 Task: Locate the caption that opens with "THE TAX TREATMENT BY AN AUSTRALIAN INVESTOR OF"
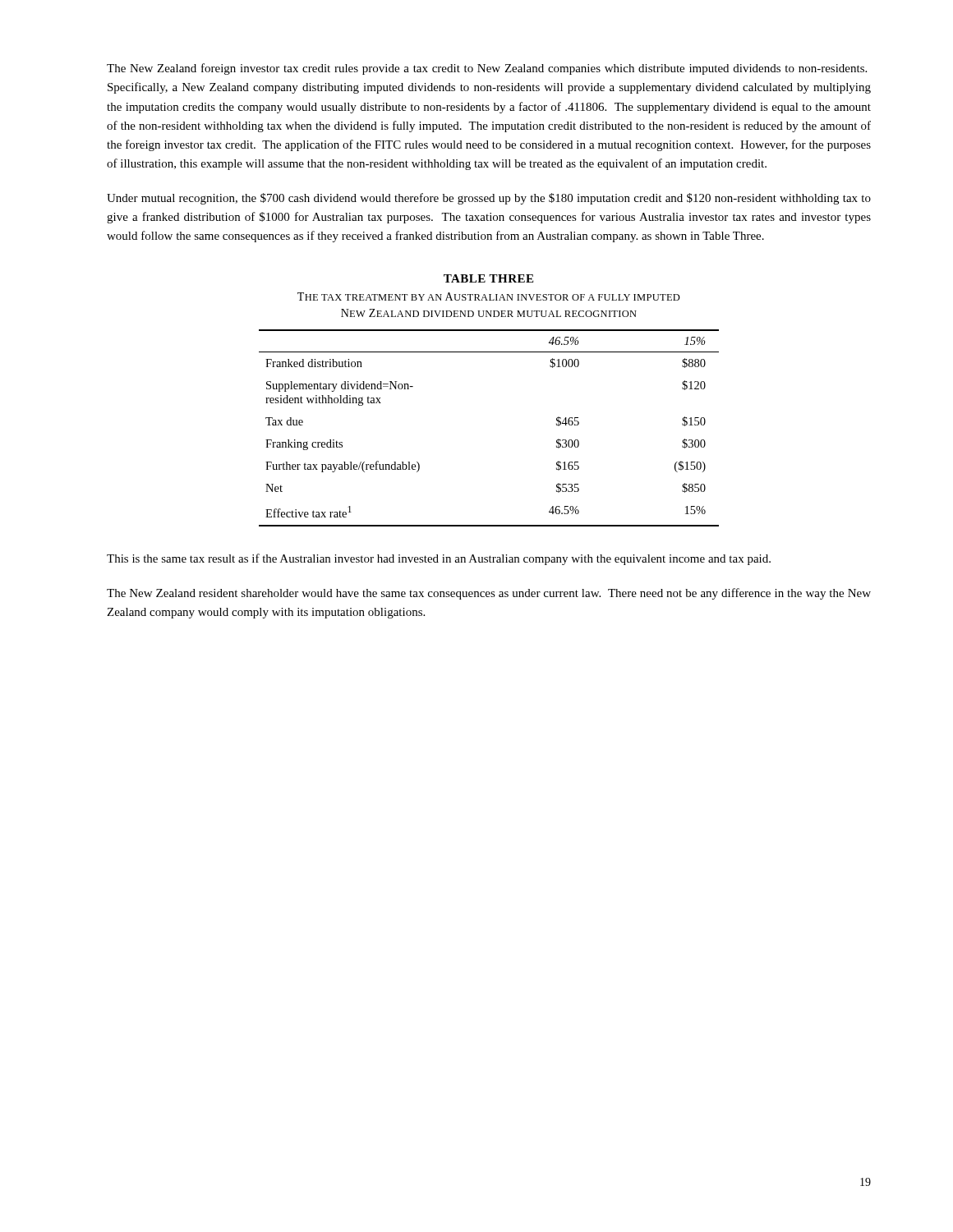(489, 305)
